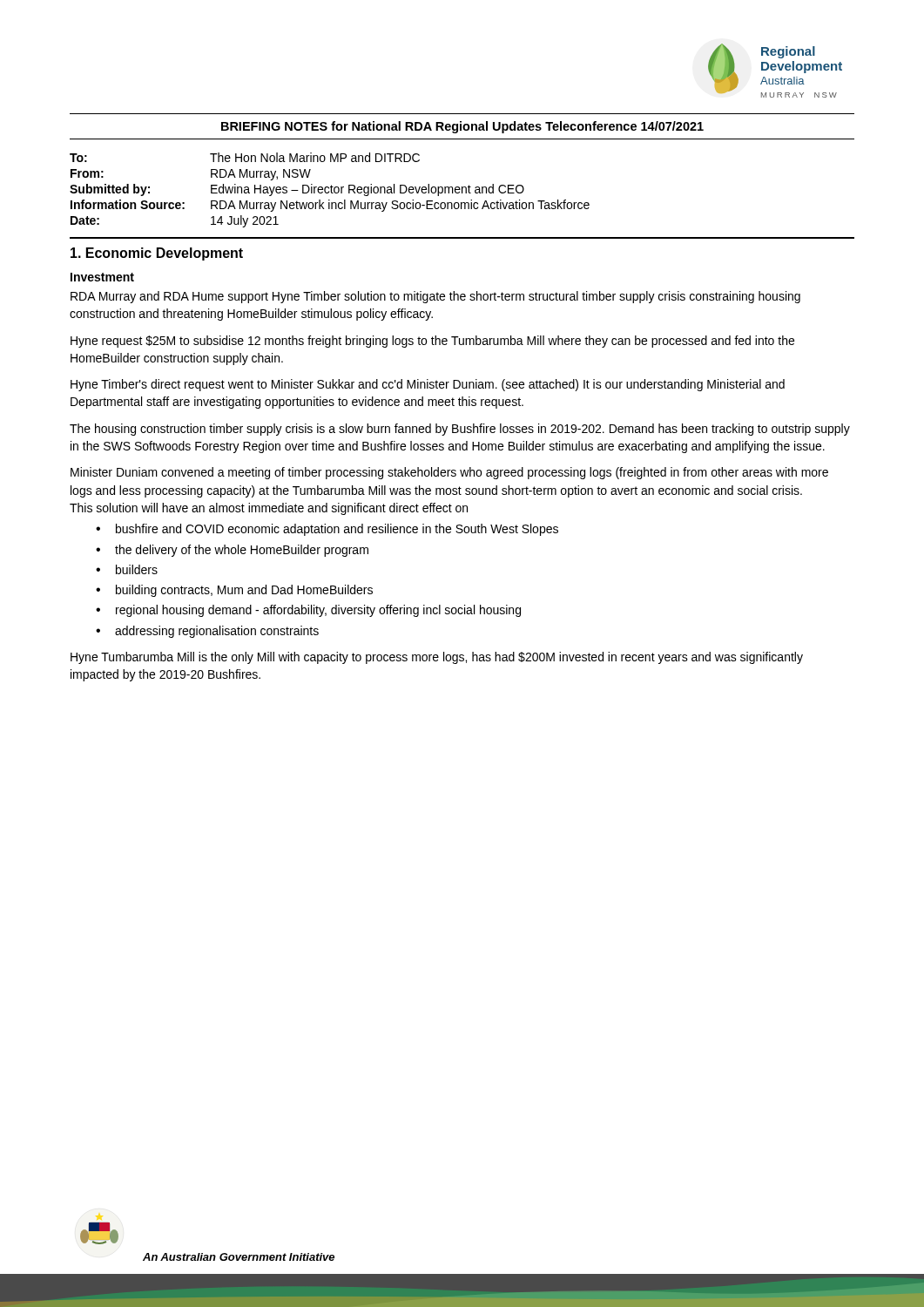This screenshot has height=1307, width=924.
Task: Locate the block of text that opens with "Minister Duniam convened a meeting of timber"
Action: 449,490
